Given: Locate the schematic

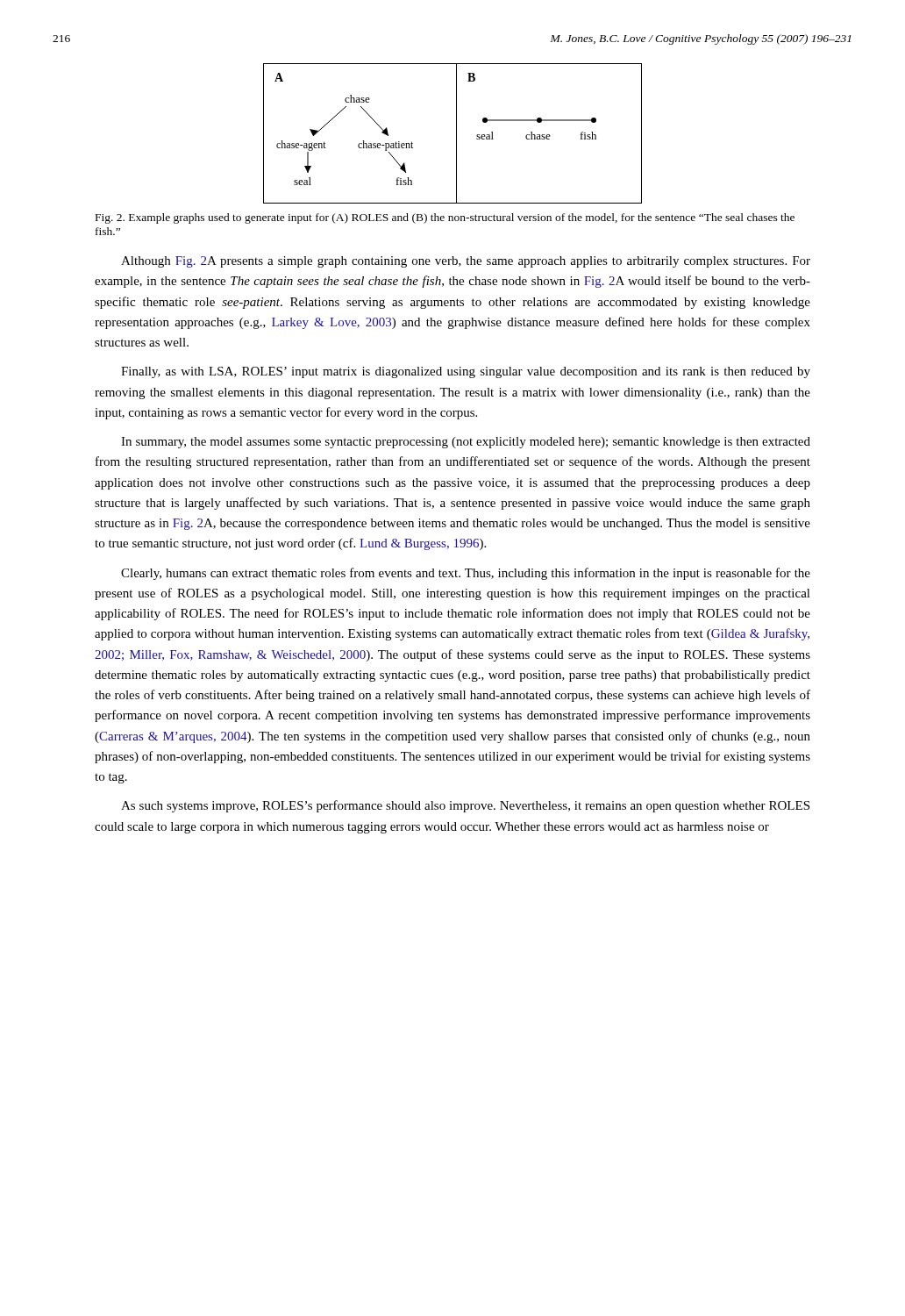Looking at the screenshot, I should click(452, 133).
